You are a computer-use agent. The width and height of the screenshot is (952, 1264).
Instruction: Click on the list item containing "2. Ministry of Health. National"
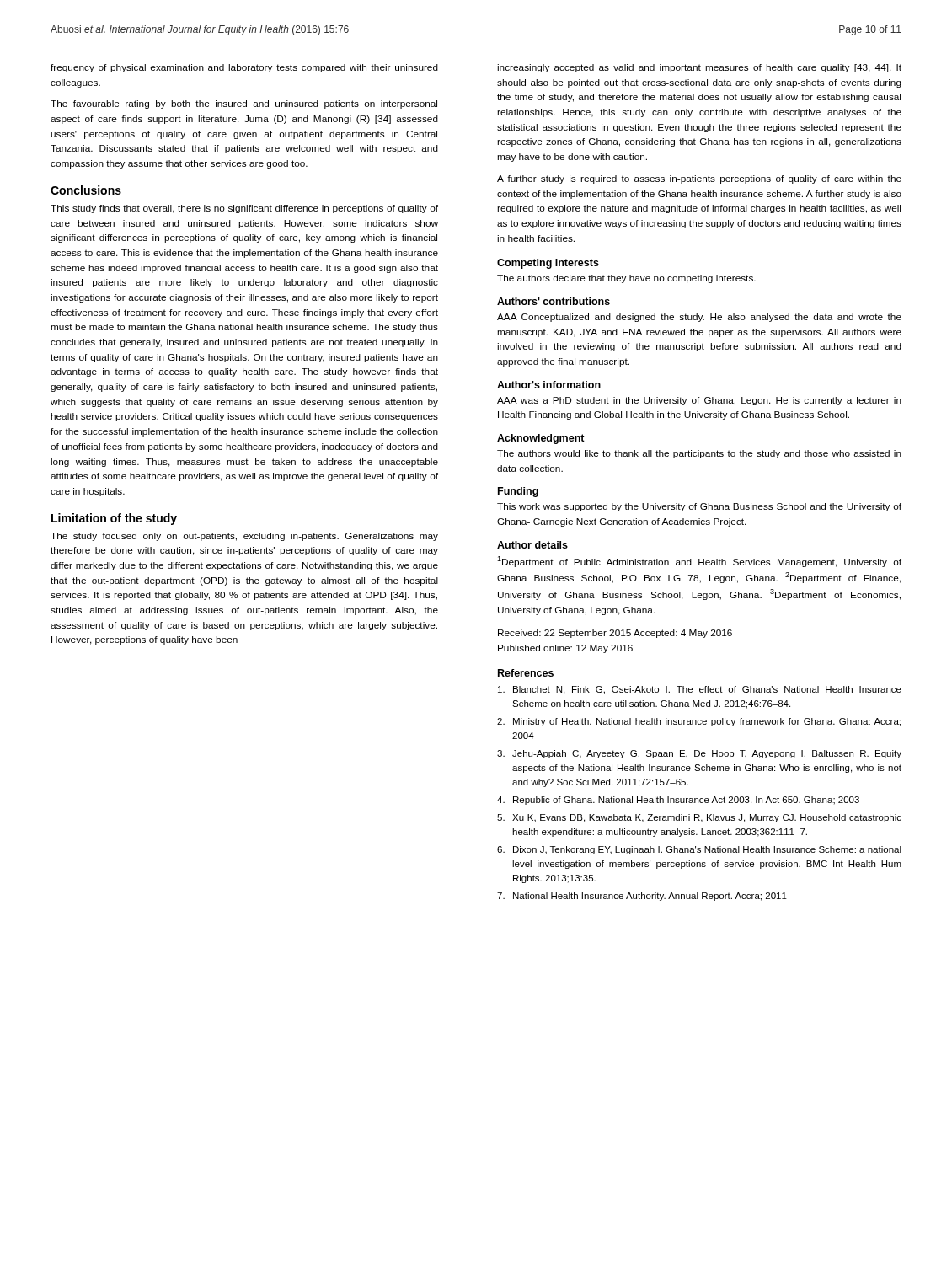click(x=699, y=729)
